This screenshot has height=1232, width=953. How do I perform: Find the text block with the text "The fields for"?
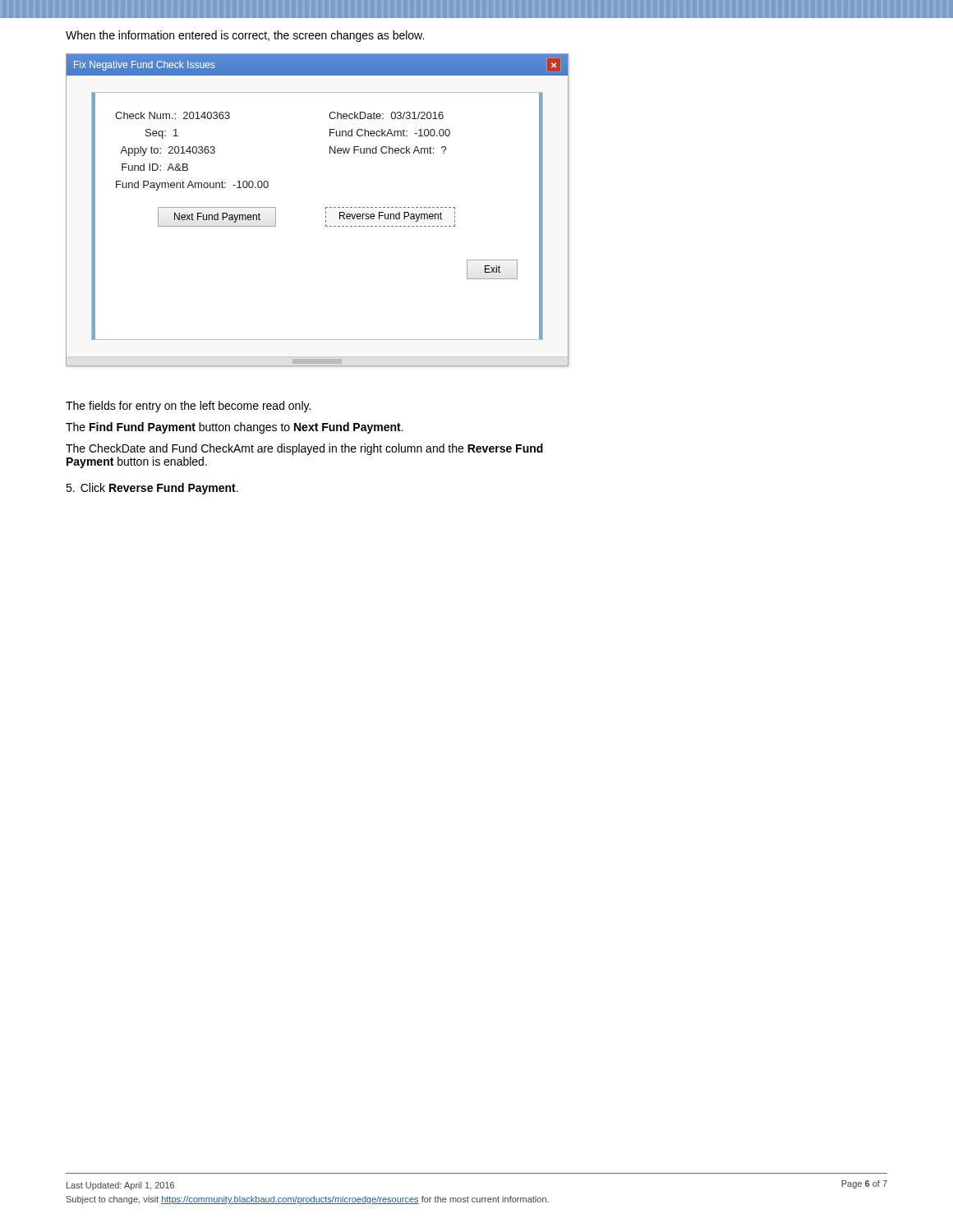[x=189, y=406]
